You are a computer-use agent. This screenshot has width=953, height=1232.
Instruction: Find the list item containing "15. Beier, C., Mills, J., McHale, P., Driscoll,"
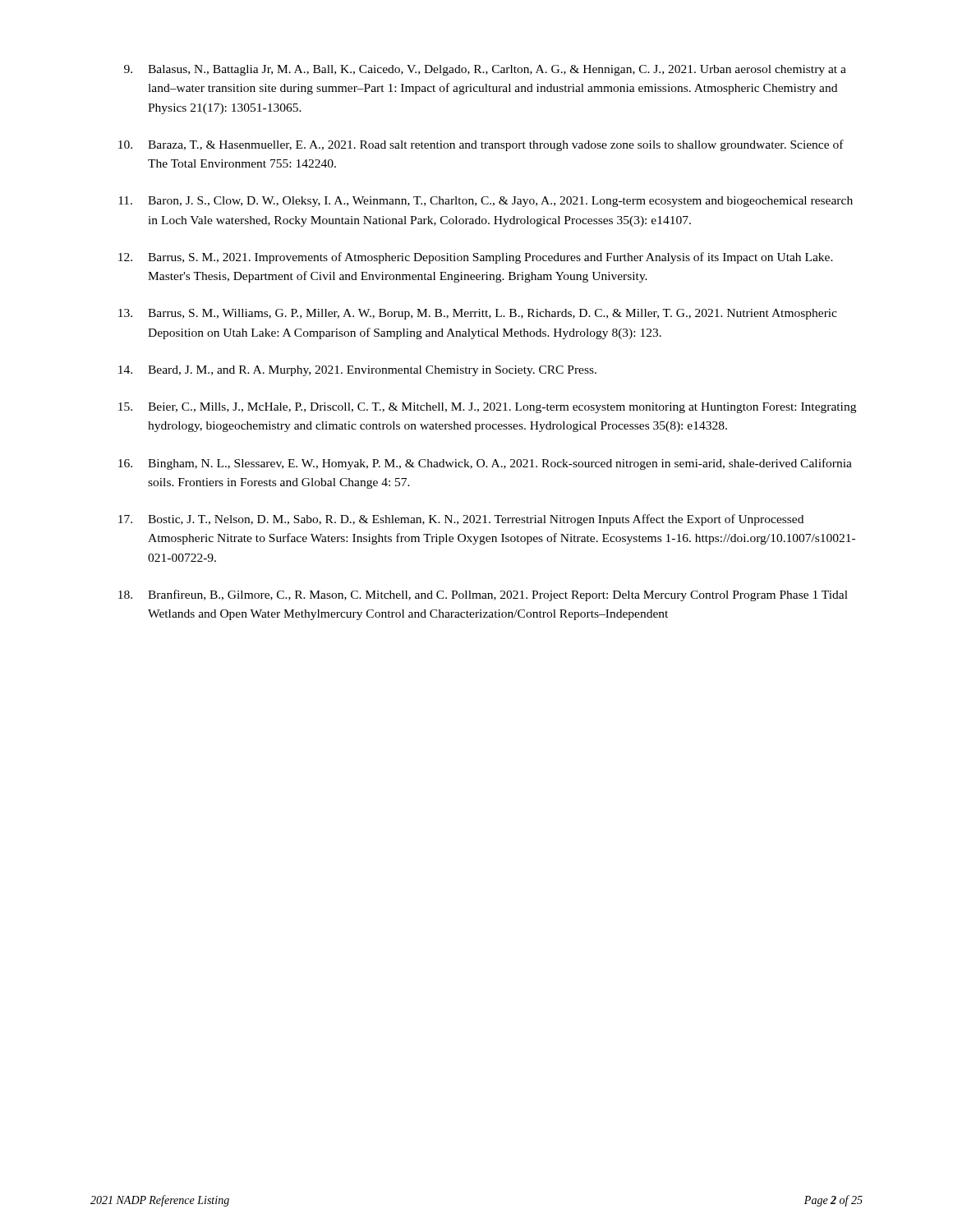(476, 416)
